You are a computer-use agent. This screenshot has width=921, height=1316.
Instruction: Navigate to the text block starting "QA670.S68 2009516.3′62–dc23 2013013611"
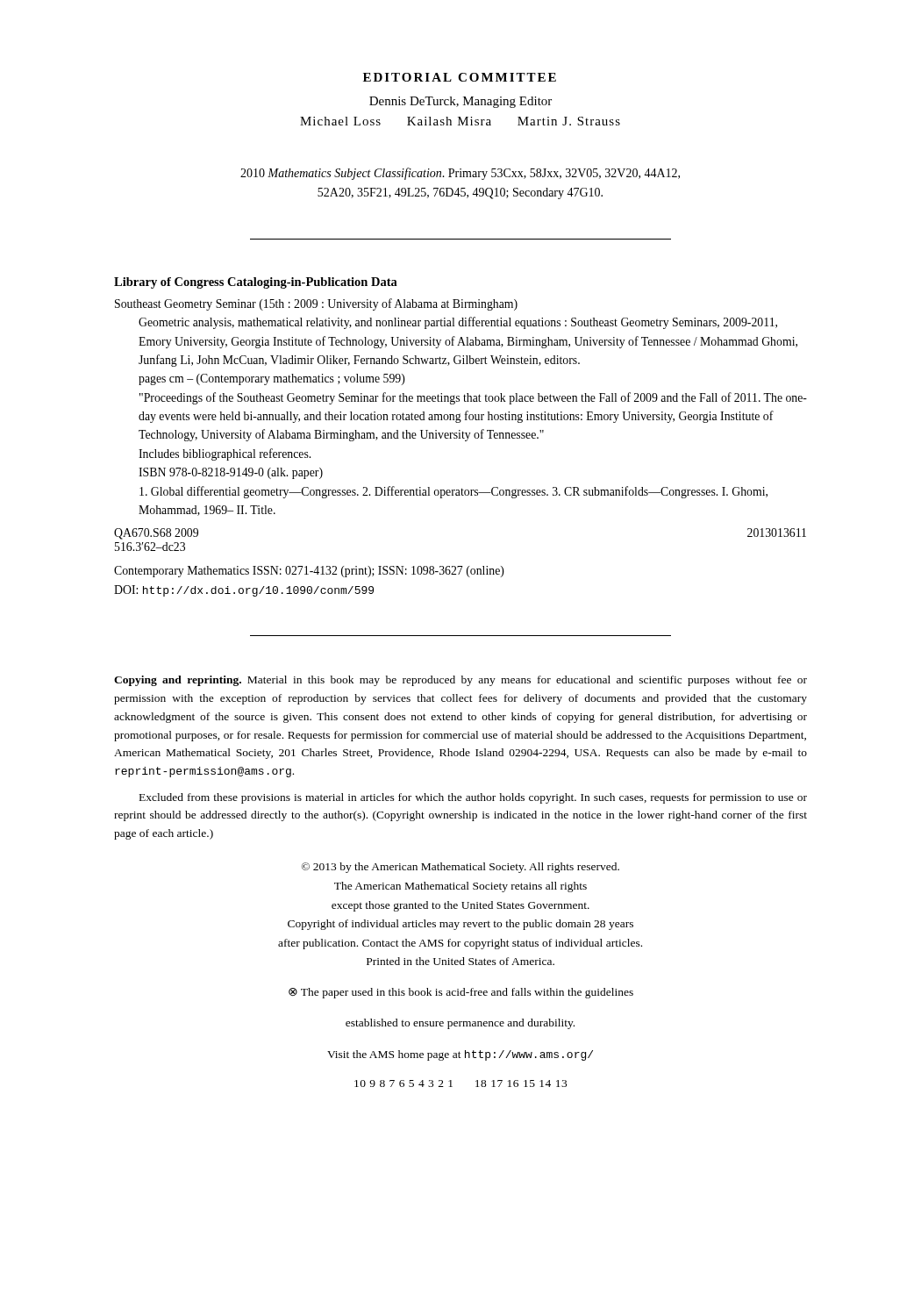point(156,533)
